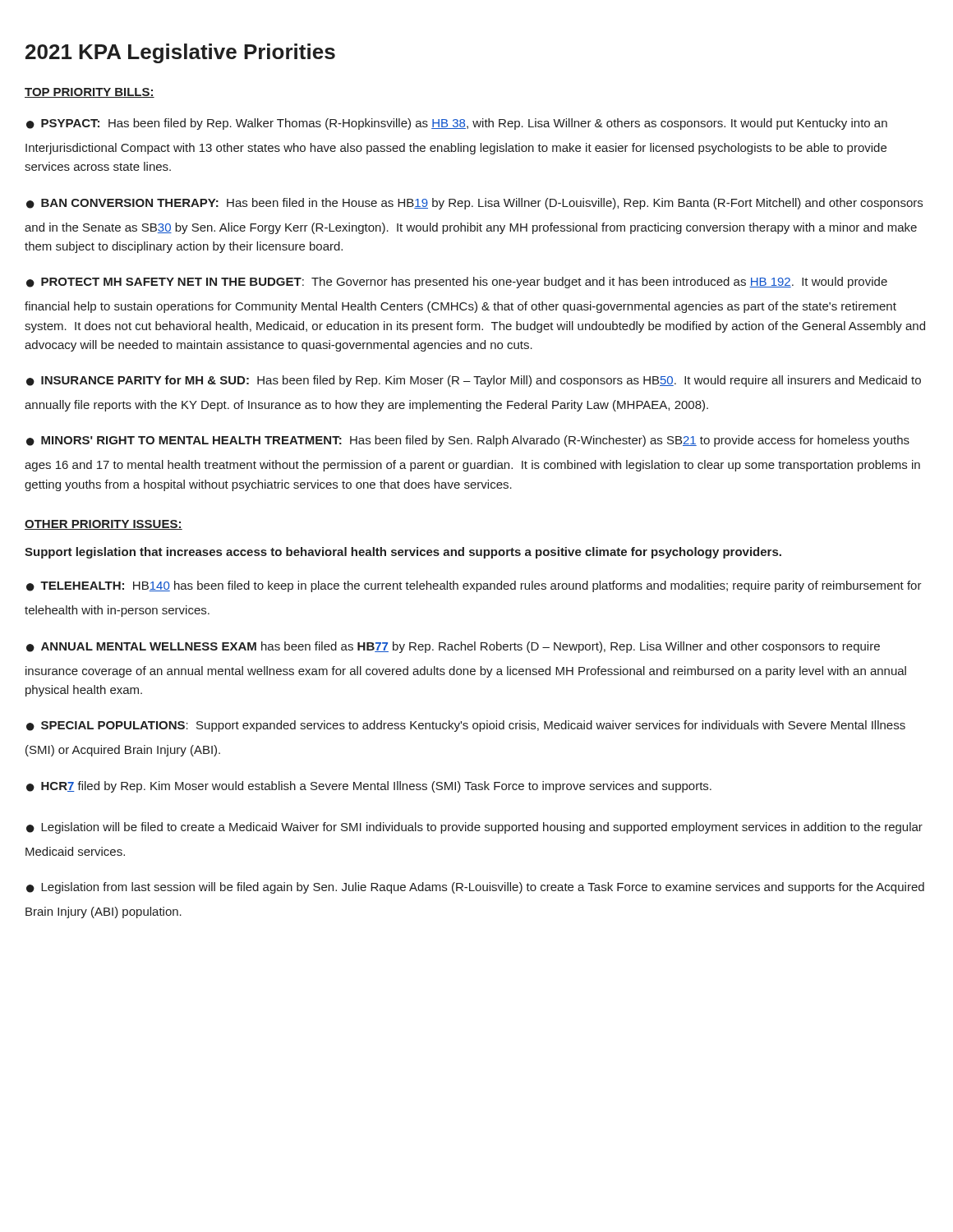Image resolution: width=953 pixels, height=1232 pixels.
Task: Locate the block of text that opens with "● Legislation will be filed to create a"
Action: [474, 838]
